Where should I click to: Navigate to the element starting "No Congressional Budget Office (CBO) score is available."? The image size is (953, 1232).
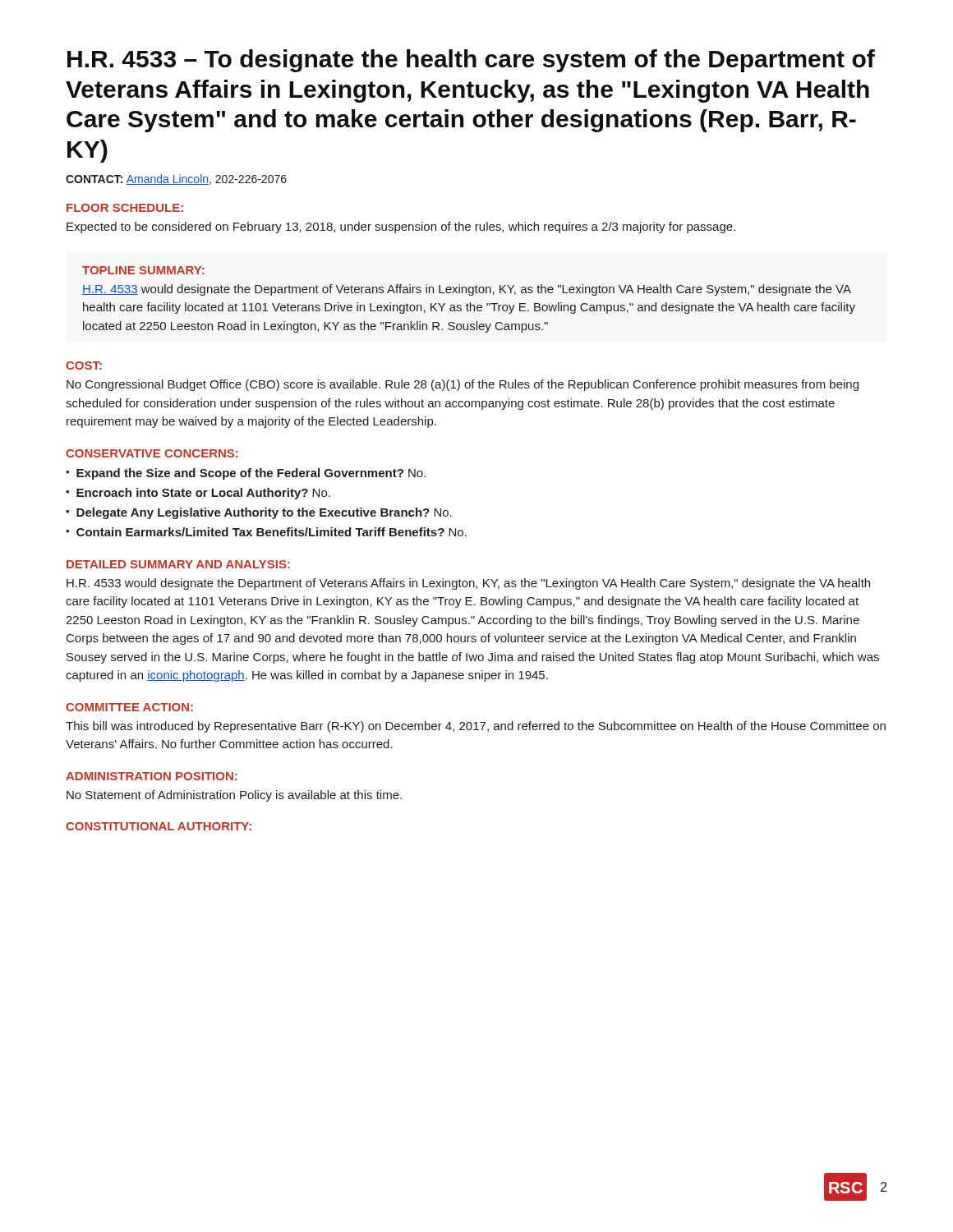[463, 403]
